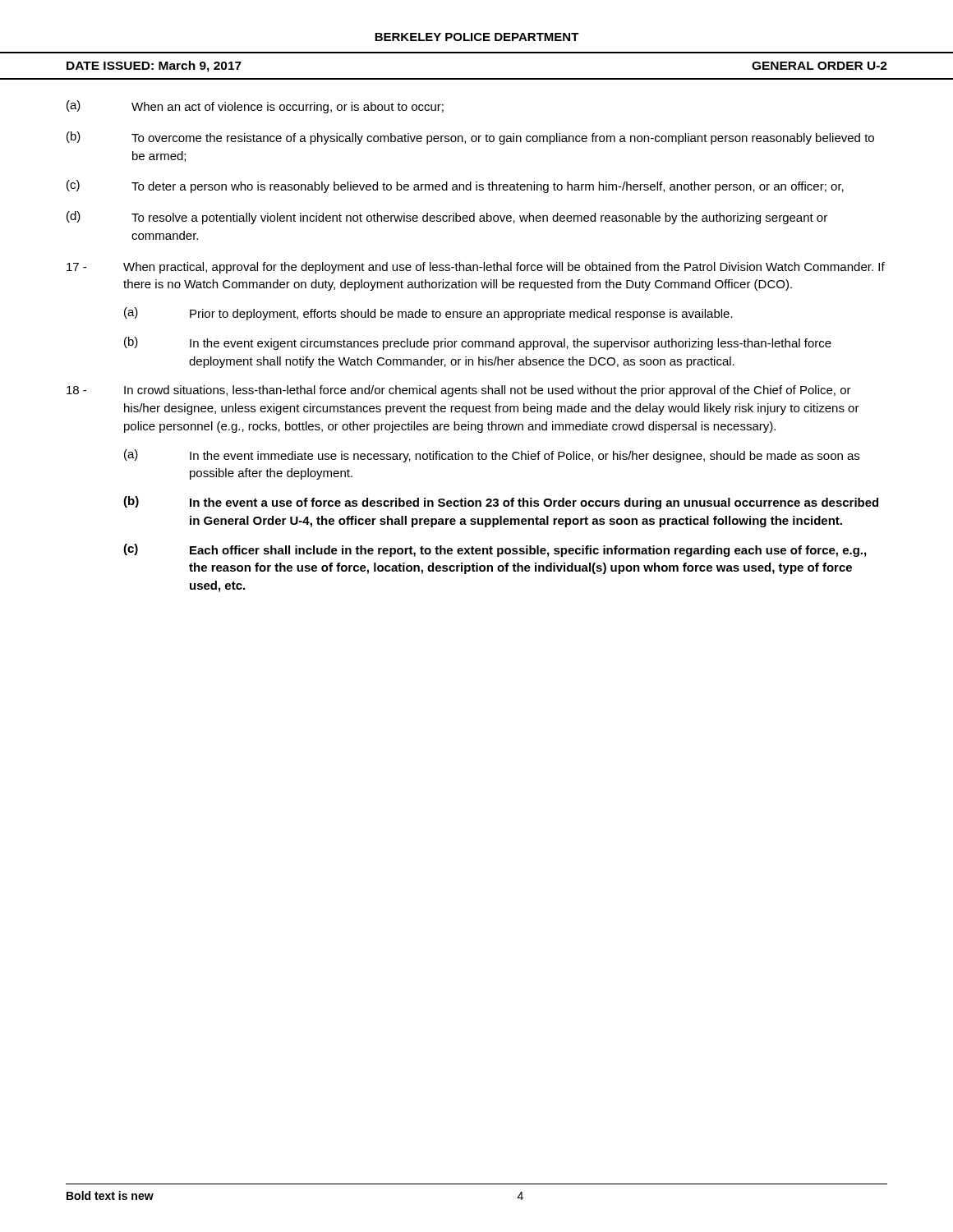
Task: Select the list item that says "(a) Prior to deployment, efforts"
Action: coord(505,314)
